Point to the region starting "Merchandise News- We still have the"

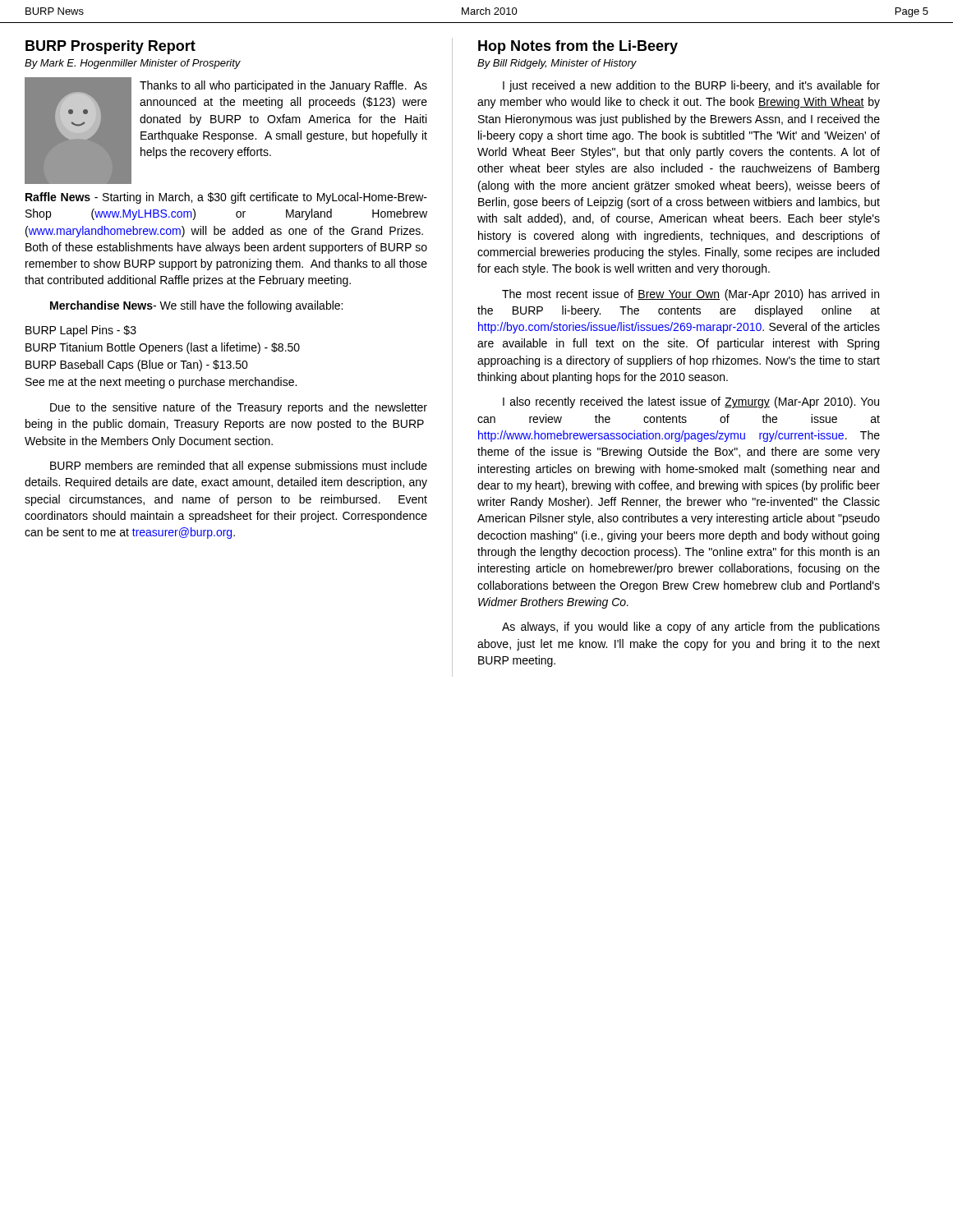(226, 305)
